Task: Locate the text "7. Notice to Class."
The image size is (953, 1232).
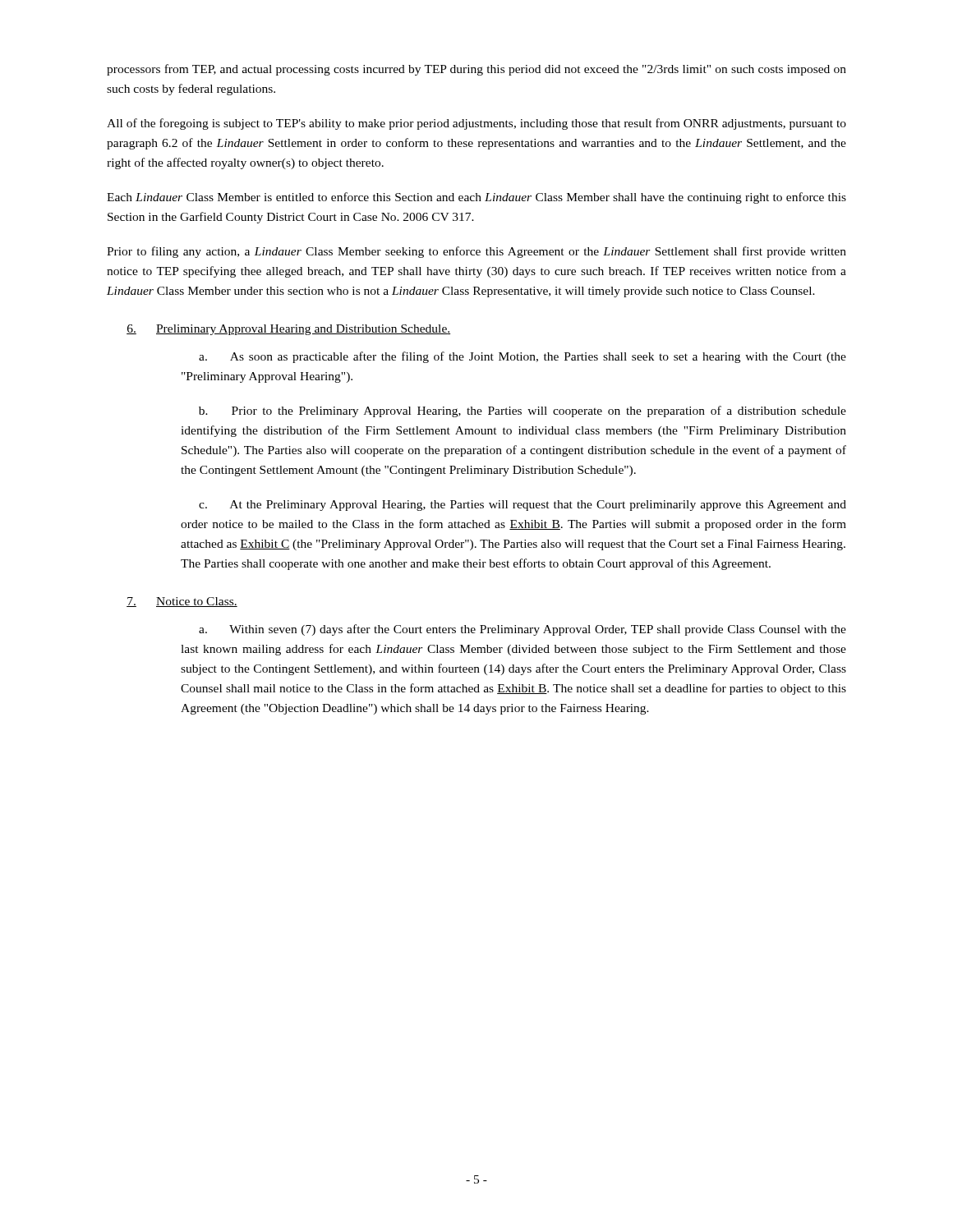Action: 172,601
